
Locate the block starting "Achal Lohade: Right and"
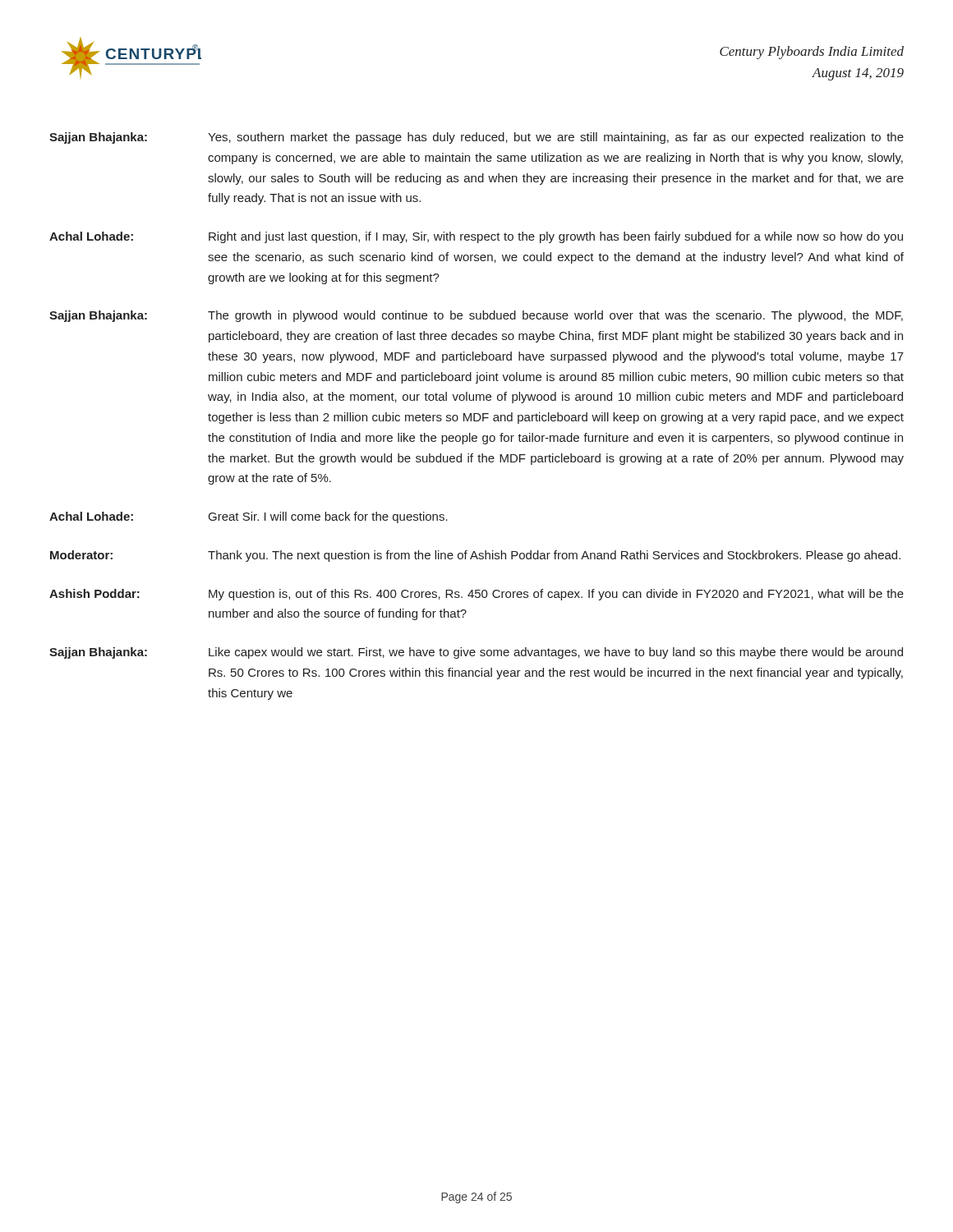tap(476, 257)
